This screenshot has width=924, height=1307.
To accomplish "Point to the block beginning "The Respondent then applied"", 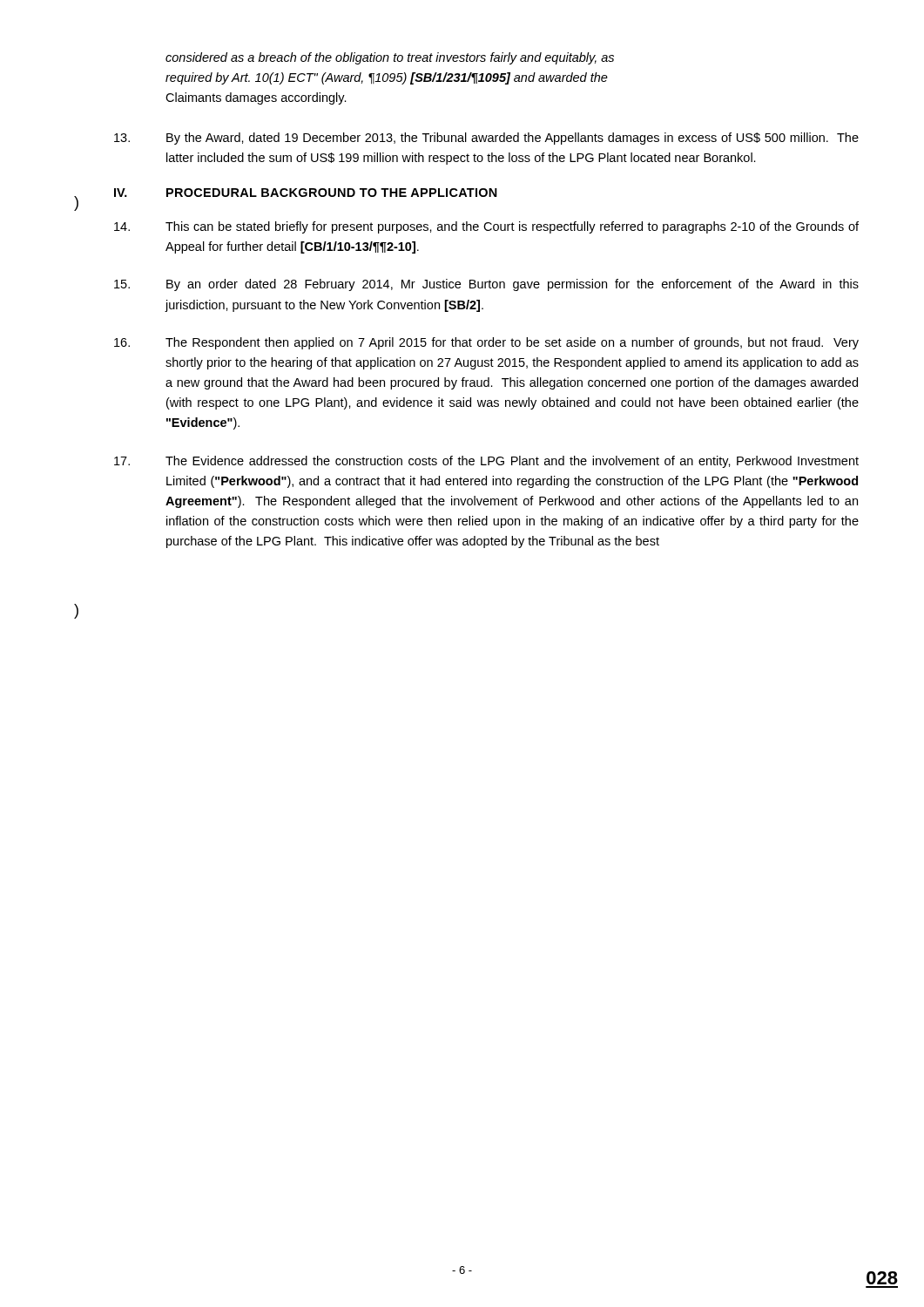I will [486, 383].
